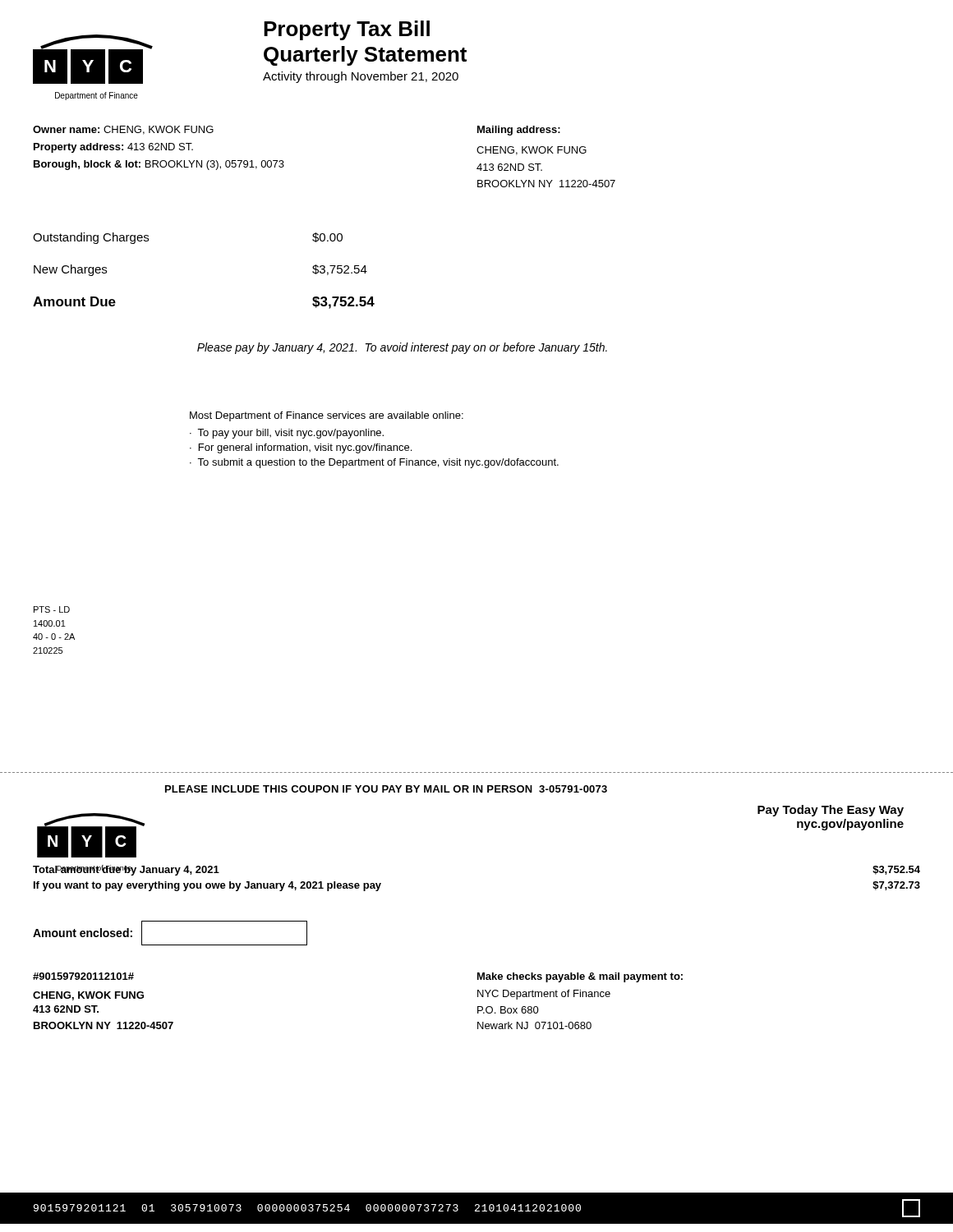Where is the passage that starts "Please pay by January 4, 2021. To"?
The image size is (953, 1232).
(x=403, y=347)
